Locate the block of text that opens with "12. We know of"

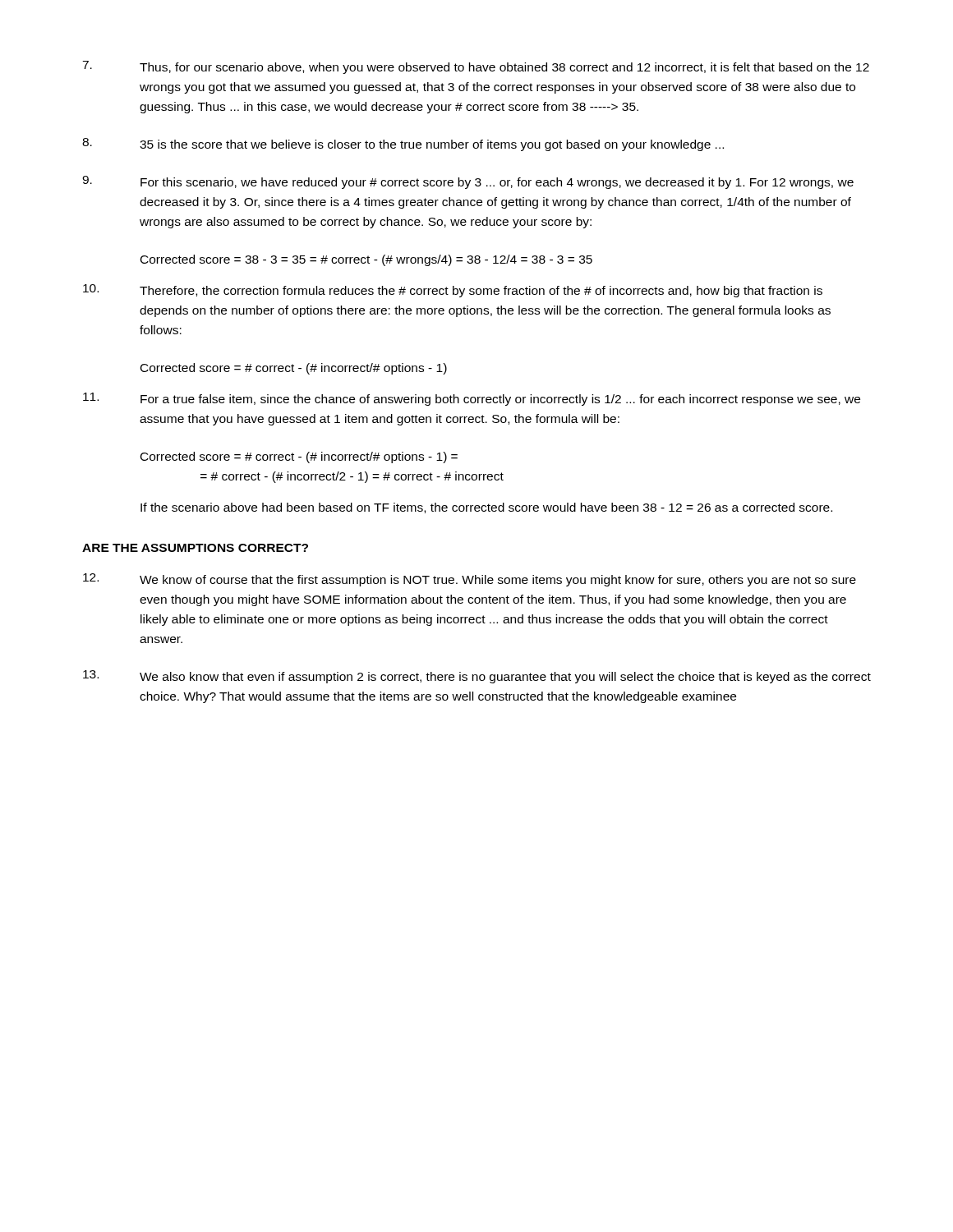(x=476, y=610)
